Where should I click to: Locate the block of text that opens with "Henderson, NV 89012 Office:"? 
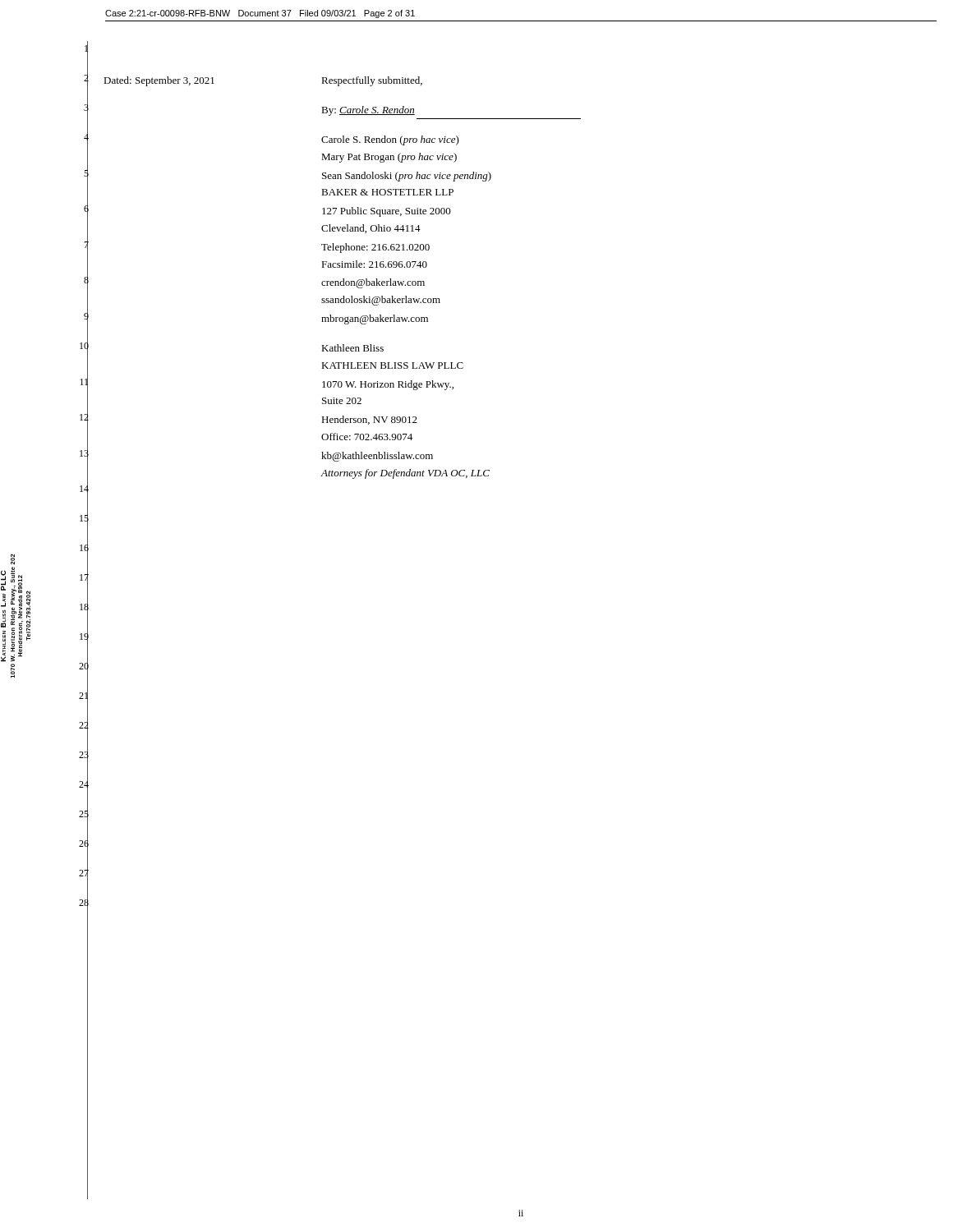pyautogui.click(x=369, y=420)
